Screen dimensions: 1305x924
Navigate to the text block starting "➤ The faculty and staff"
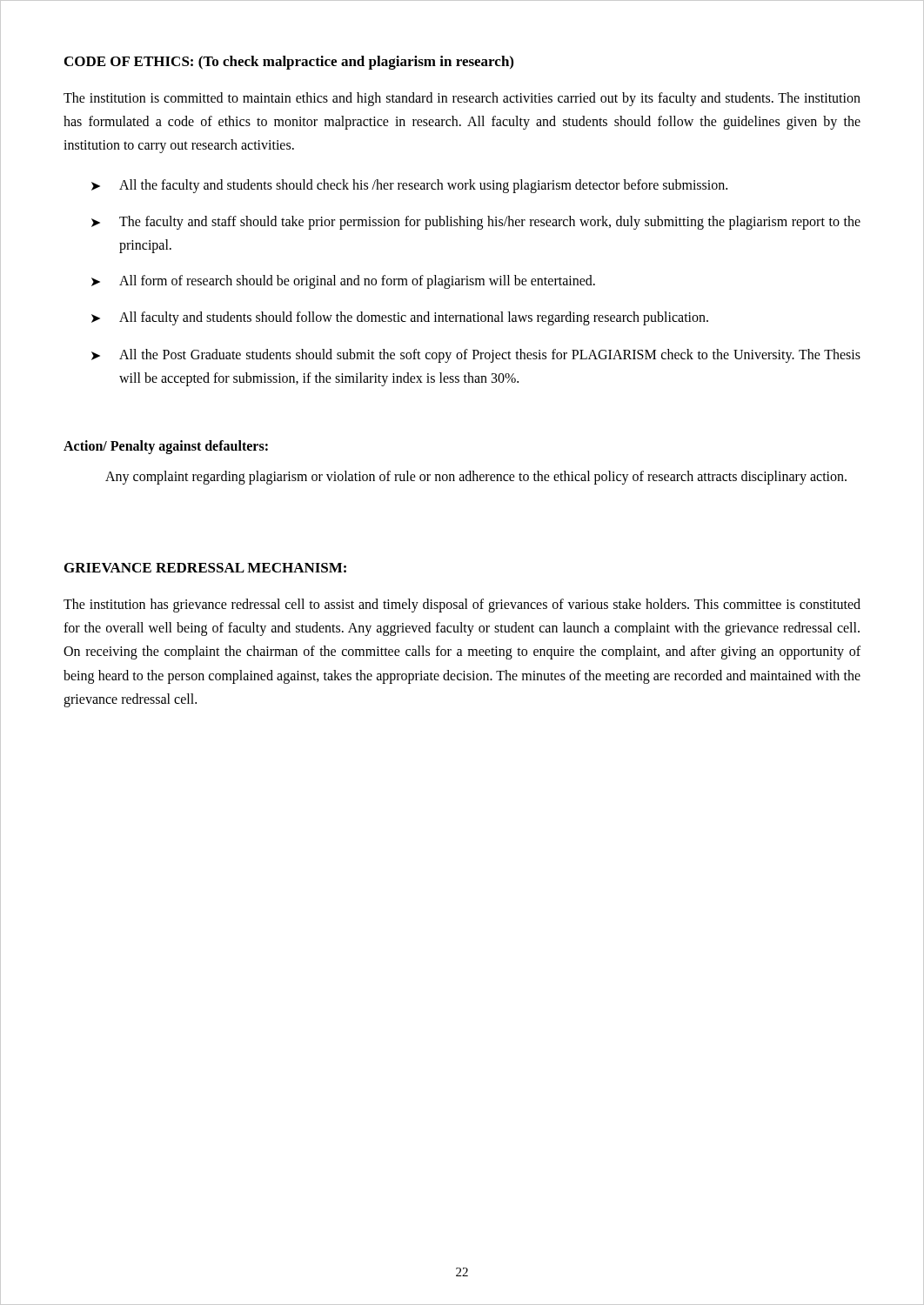point(475,233)
